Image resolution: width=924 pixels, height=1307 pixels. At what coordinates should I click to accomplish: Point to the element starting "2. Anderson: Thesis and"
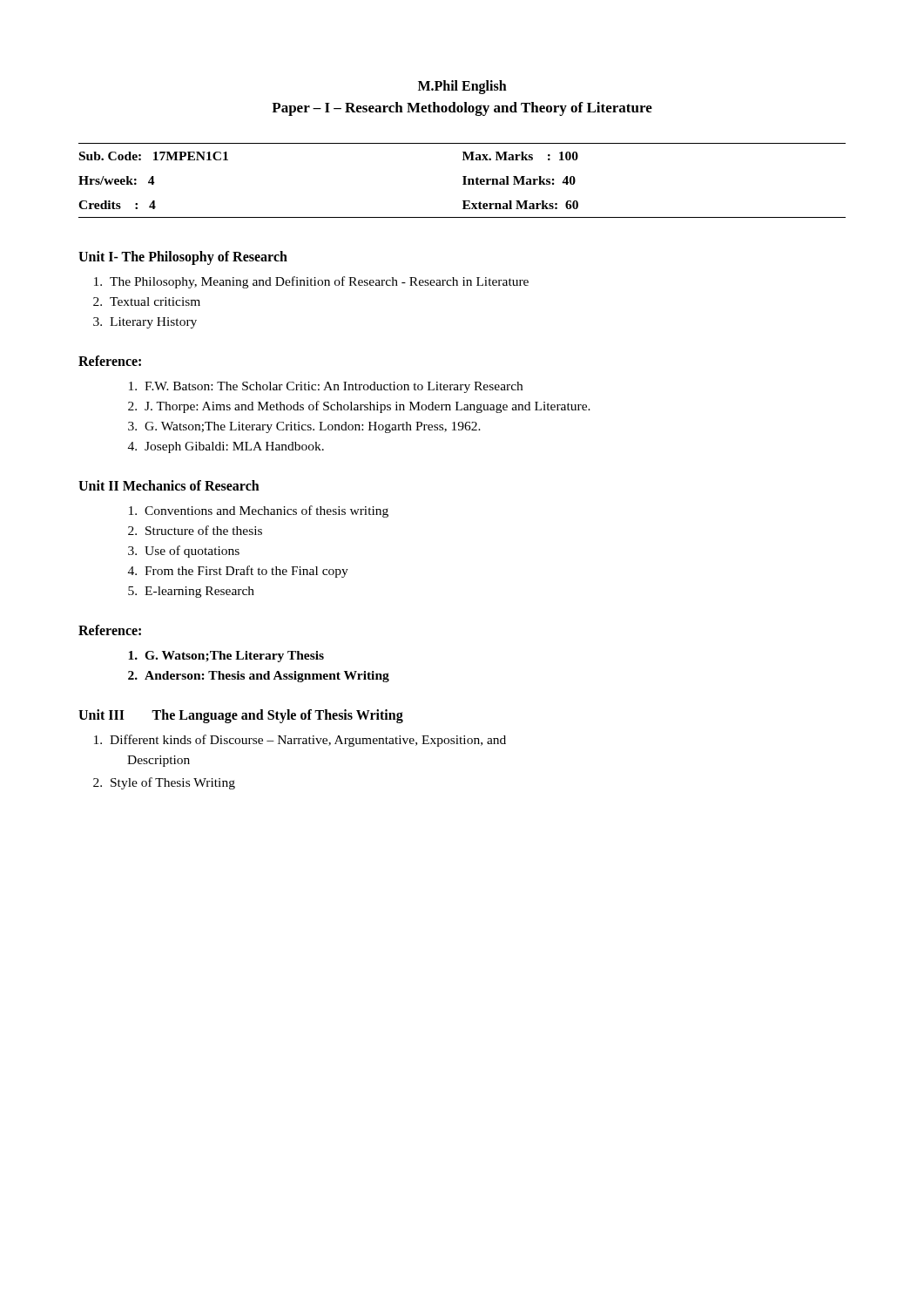pyautogui.click(x=259, y=677)
